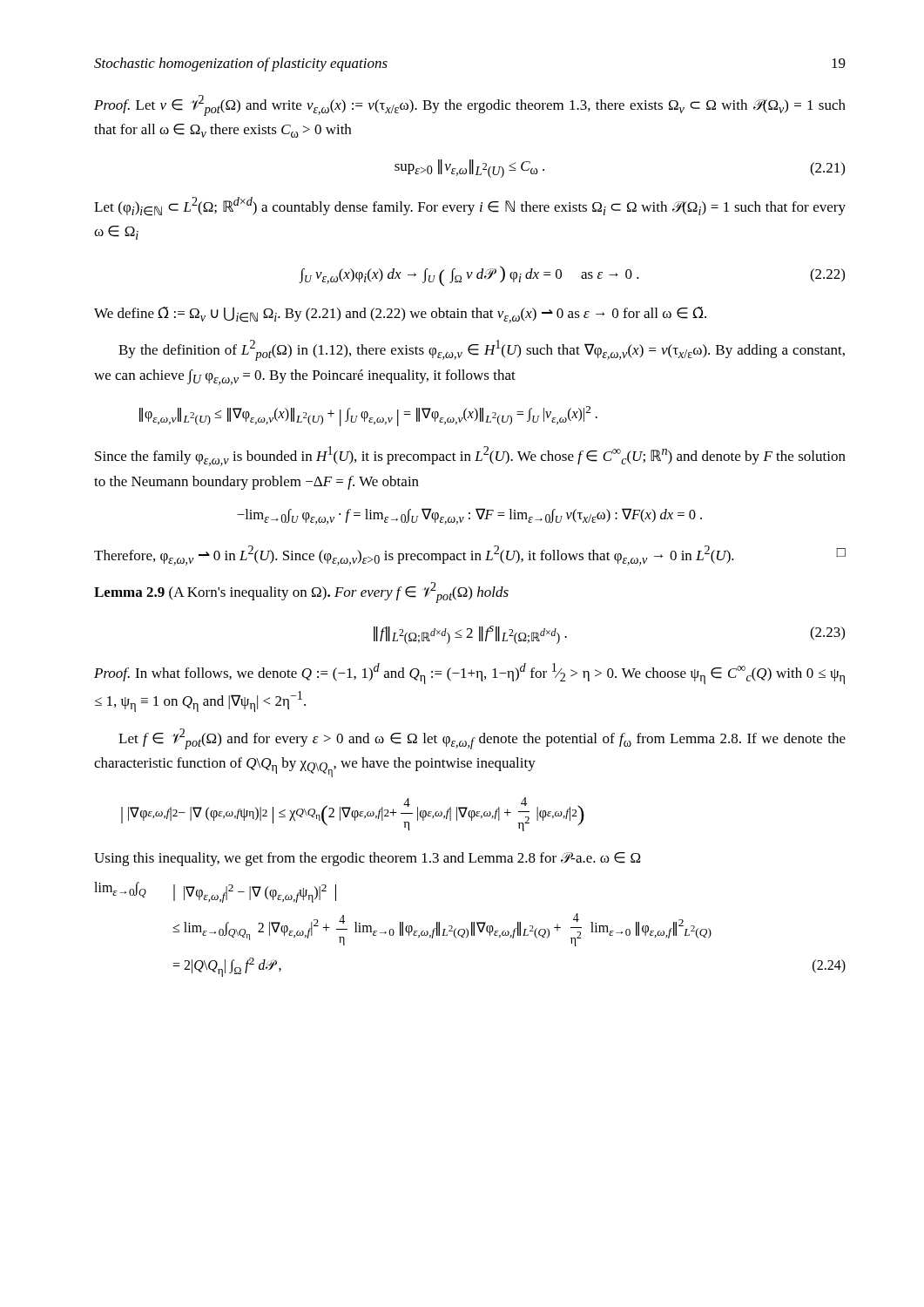
Task: Locate the formula that reads "−limε→0∫U φε,ω,v ·"
Action: (x=470, y=517)
